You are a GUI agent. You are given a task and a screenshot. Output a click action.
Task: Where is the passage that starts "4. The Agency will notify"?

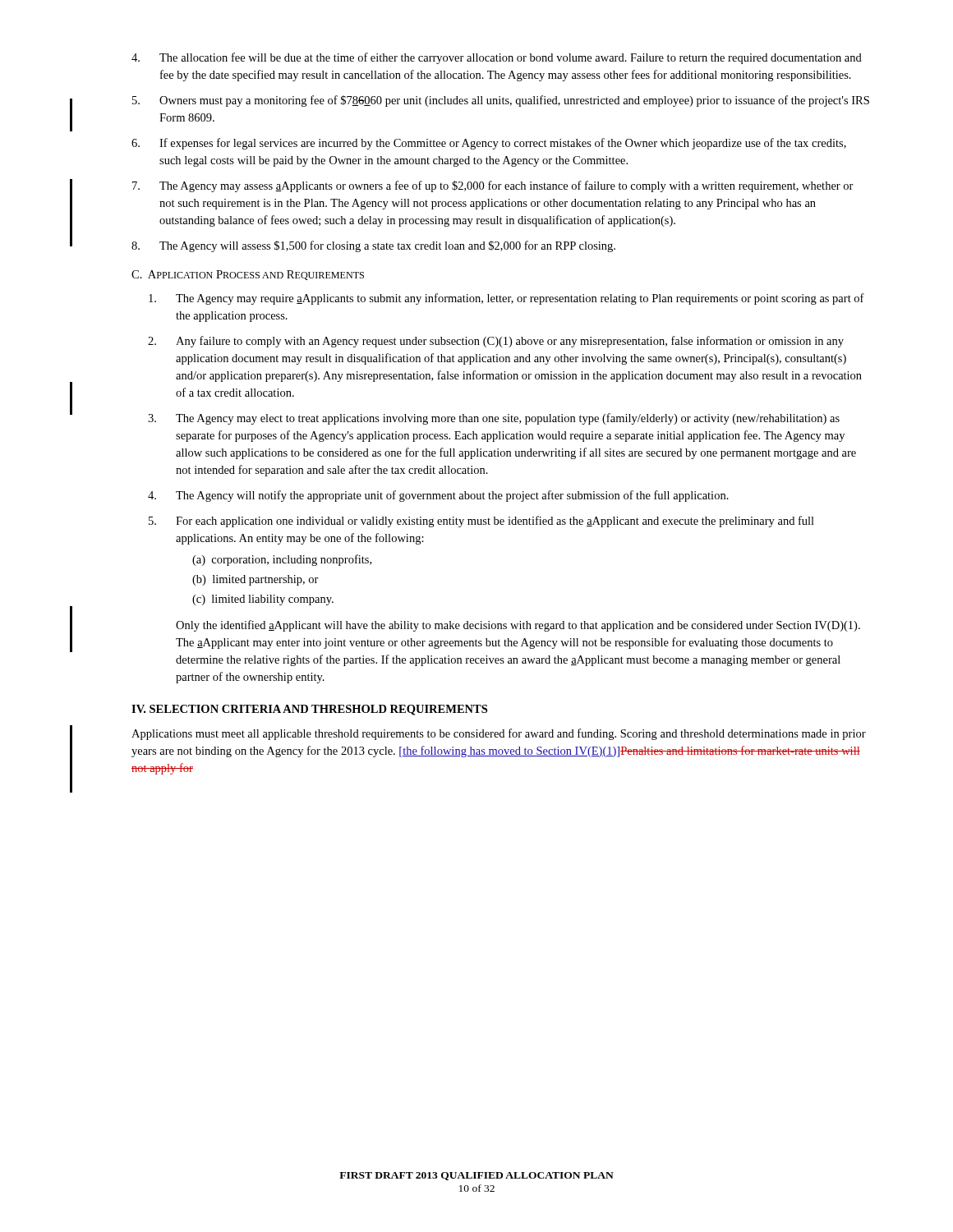(x=509, y=496)
